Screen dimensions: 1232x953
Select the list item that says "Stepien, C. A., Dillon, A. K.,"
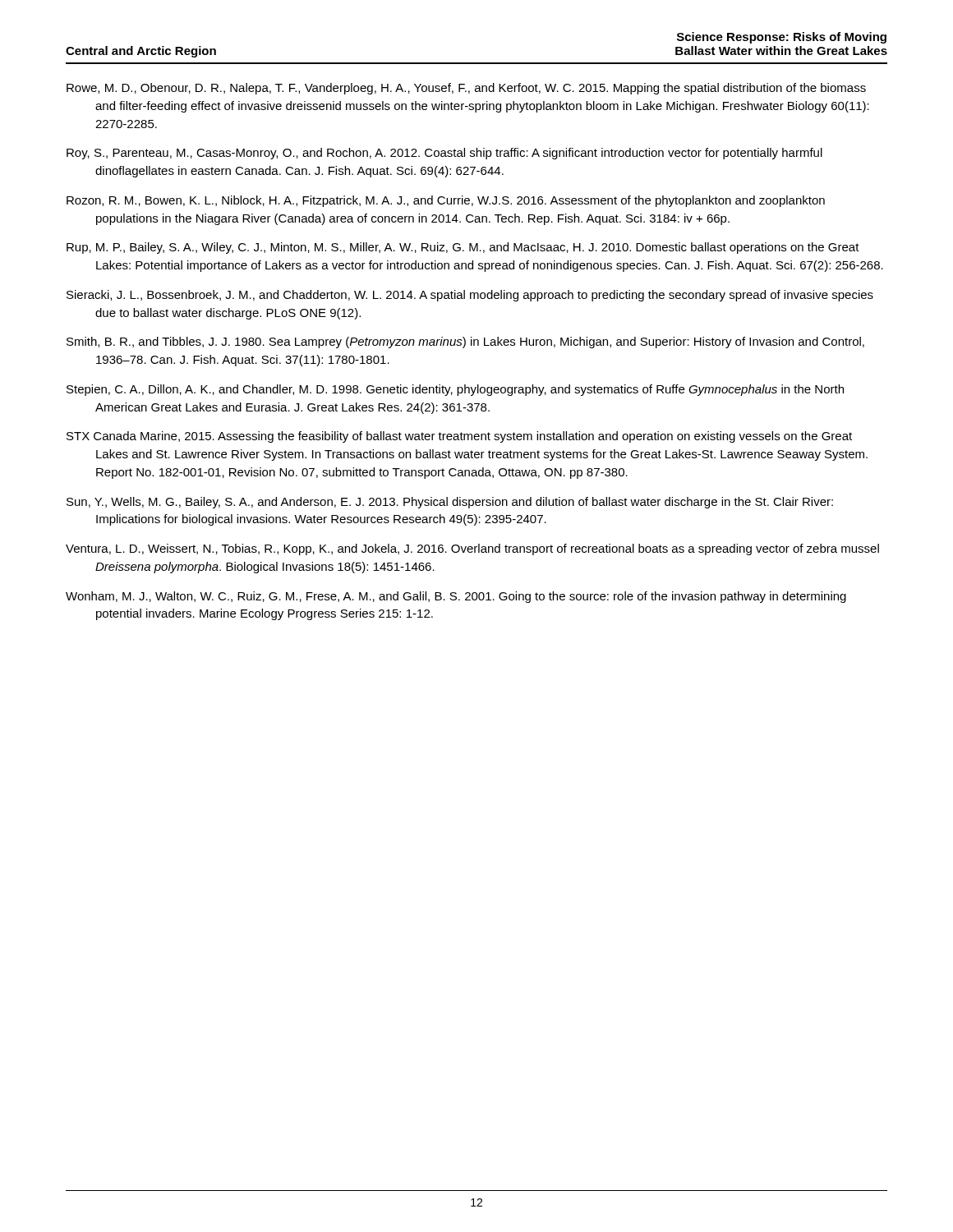[455, 398]
